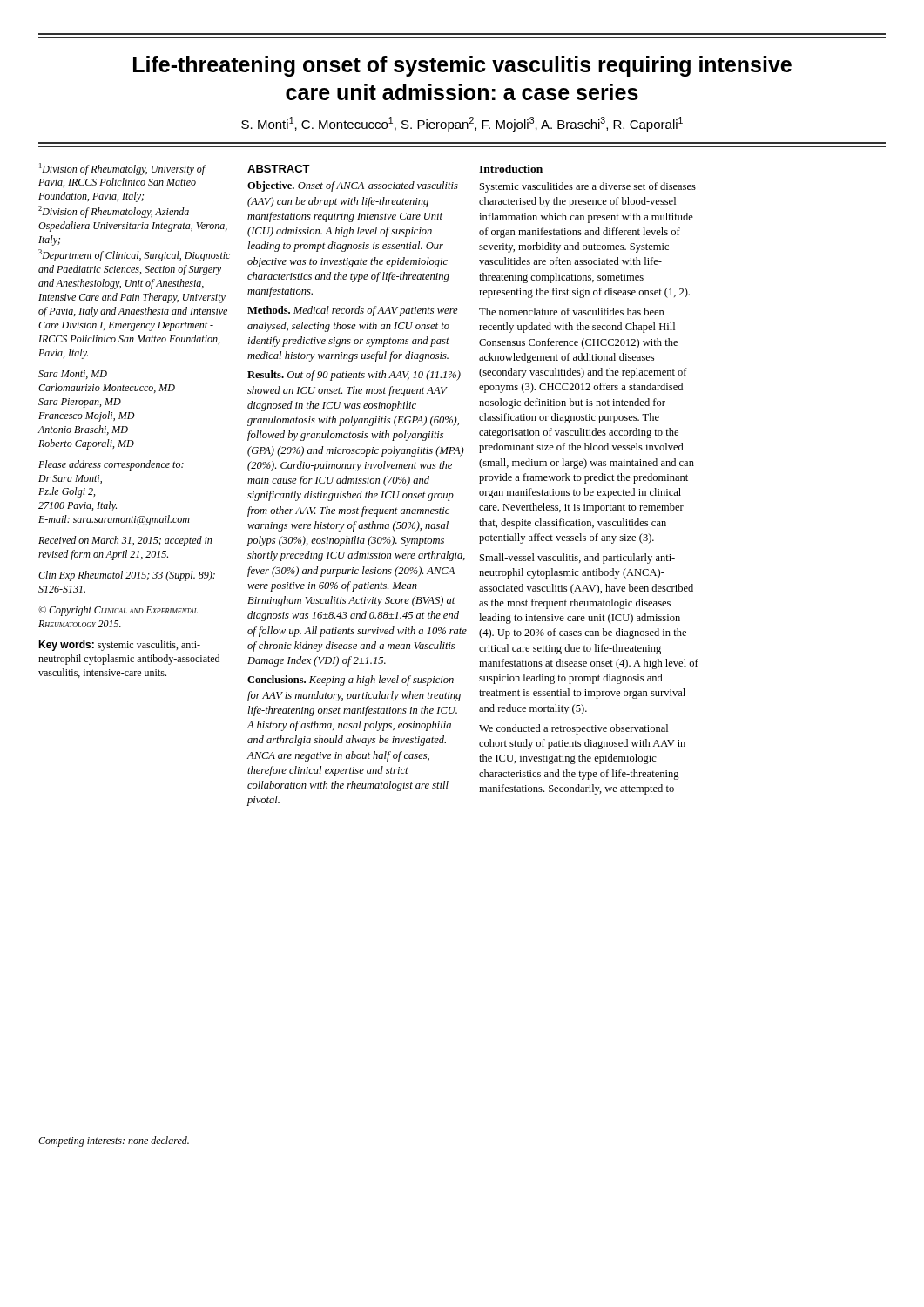Locate the text that says "Competing interests: none declared."
Image resolution: width=924 pixels, height=1307 pixels.
pos(114,1140)
